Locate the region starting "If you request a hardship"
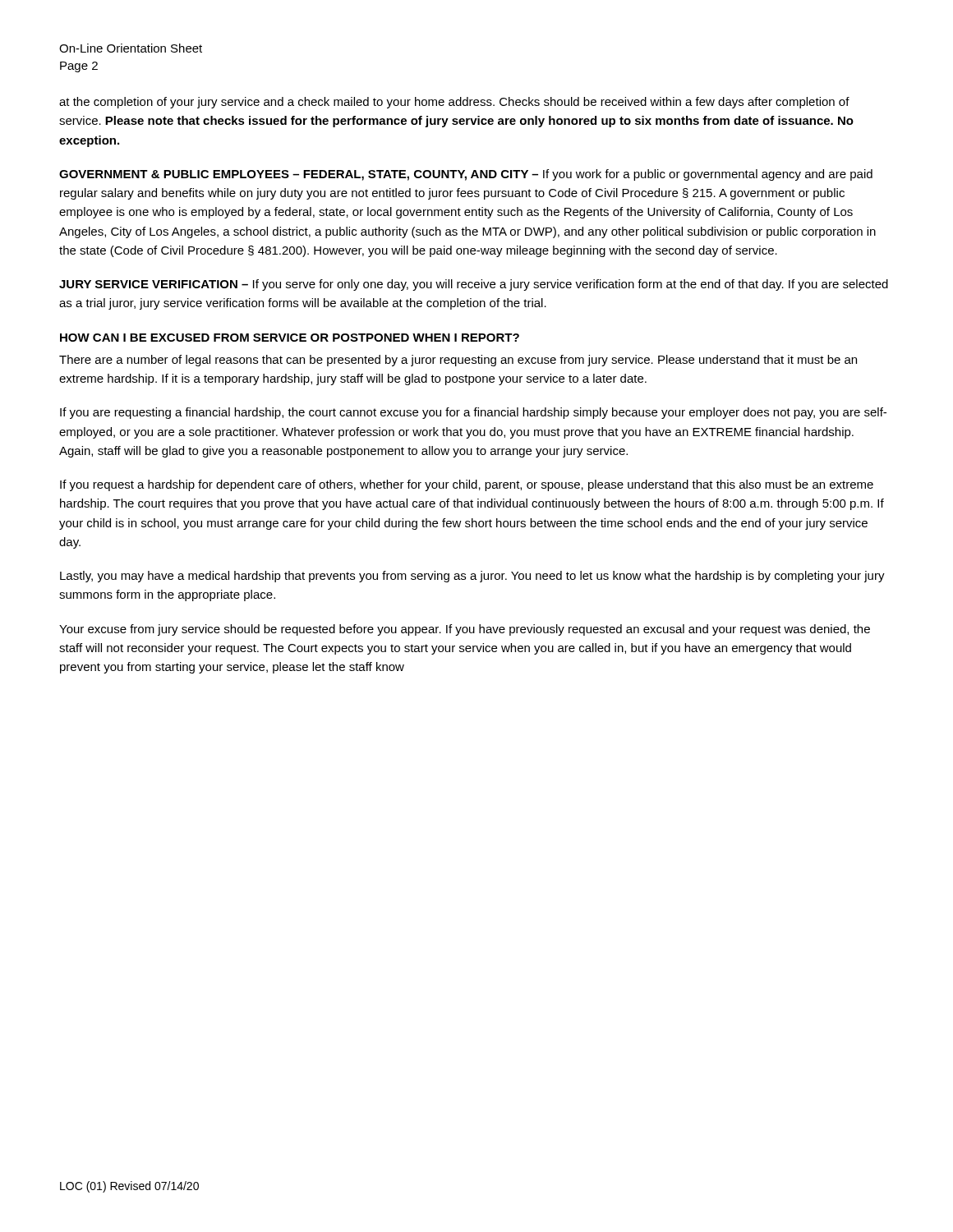The width and height of the screenshot is (953, 1232). (x=471, y=513)
